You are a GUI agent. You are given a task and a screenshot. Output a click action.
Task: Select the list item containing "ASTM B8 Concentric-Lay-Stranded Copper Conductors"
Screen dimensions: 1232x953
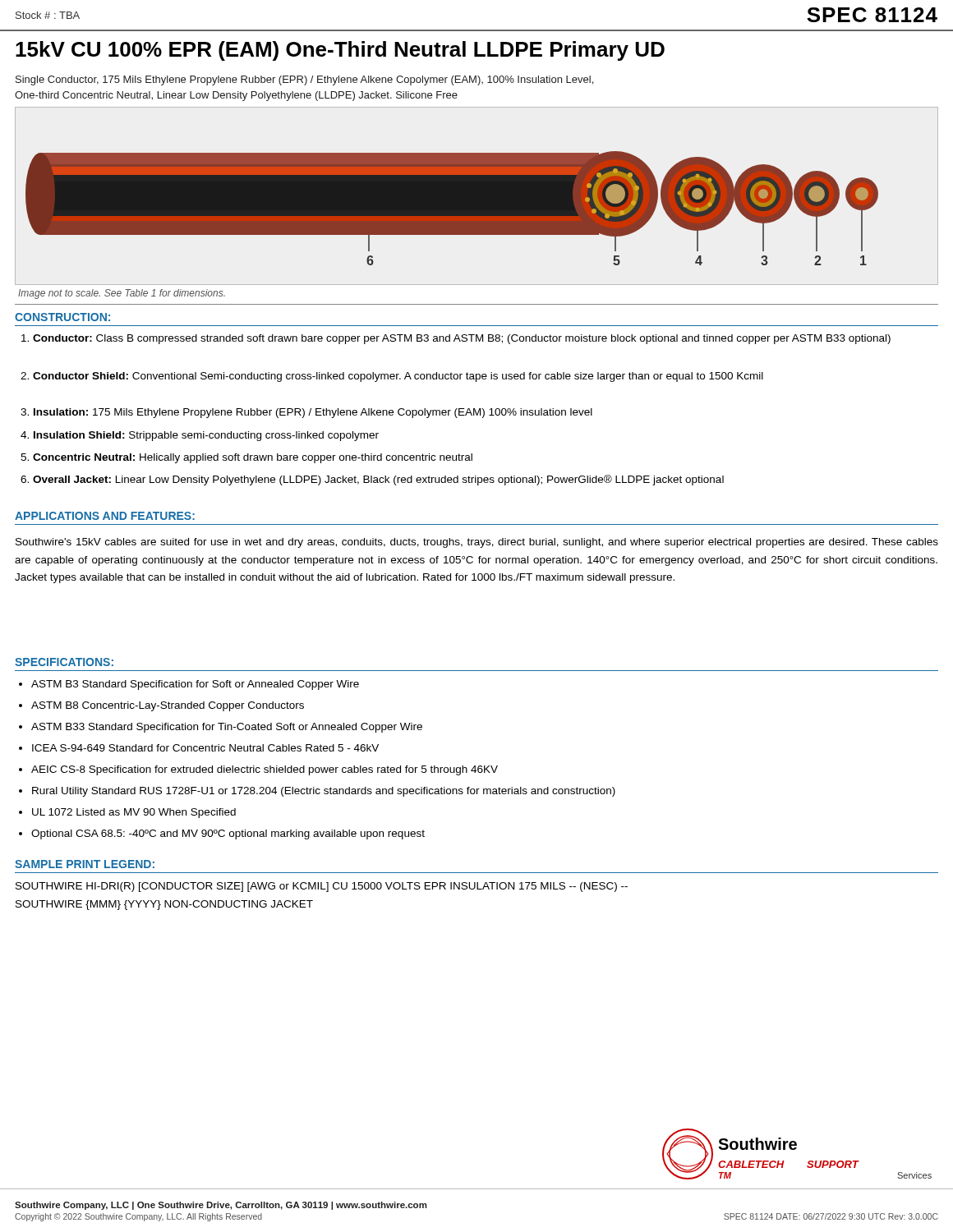click(x=161, y=706)
